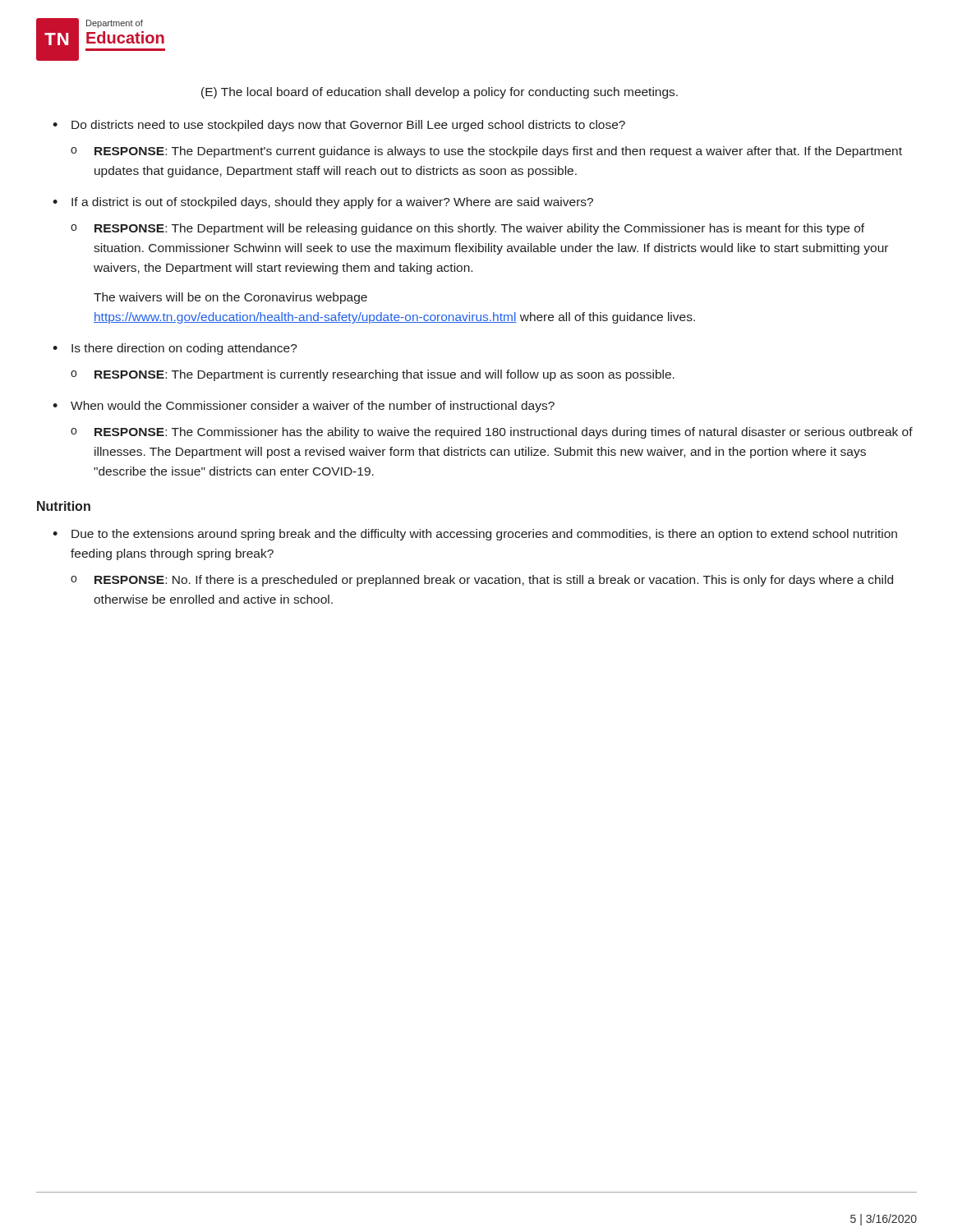The height and width of the screenshot is (1232, 953).
Task: Navigate to the passage starting "(E) The local board of"
Action: tap(440, 92)
